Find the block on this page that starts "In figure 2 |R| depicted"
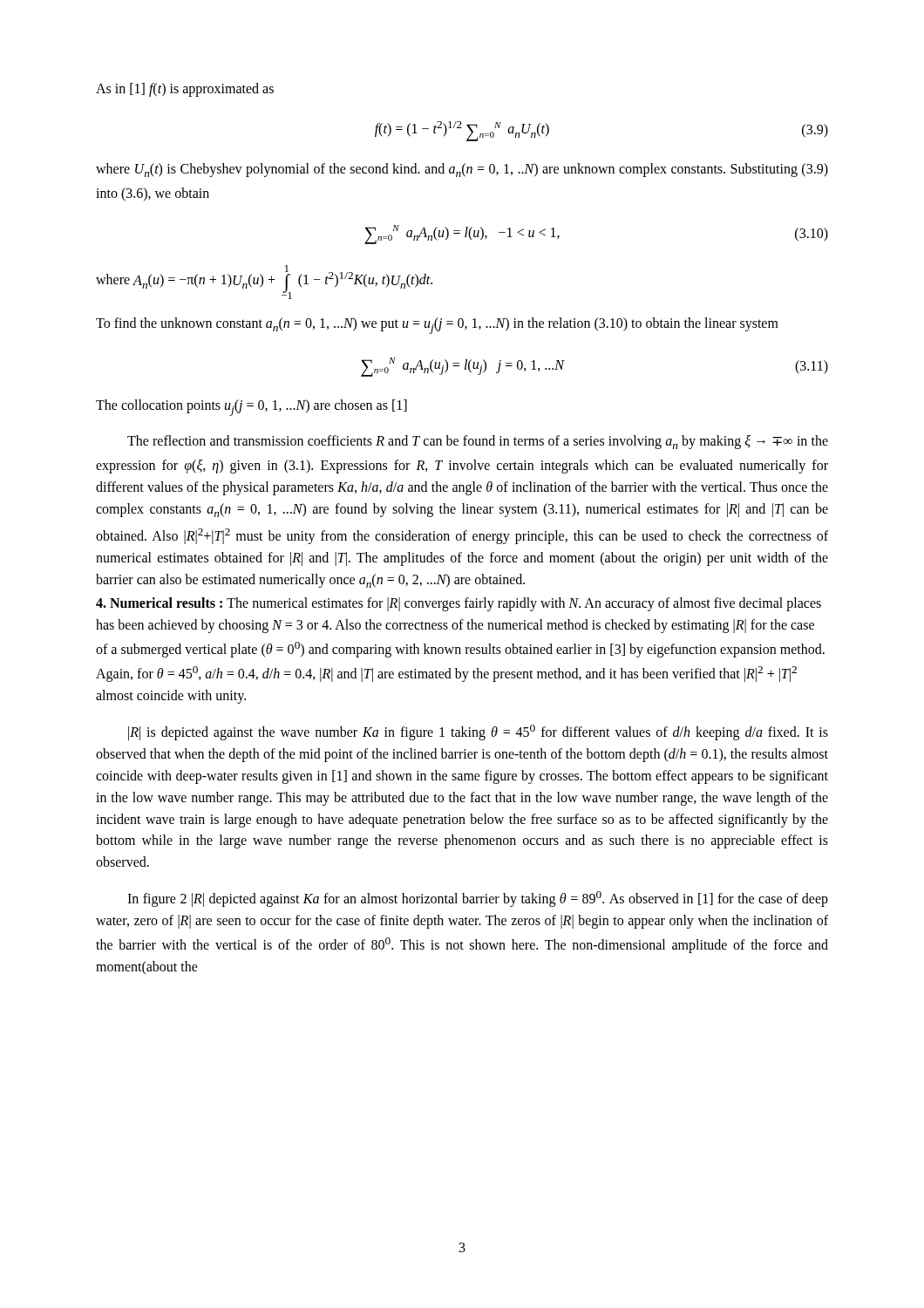Screen dimensions: 1308x924 pos(462,931)
